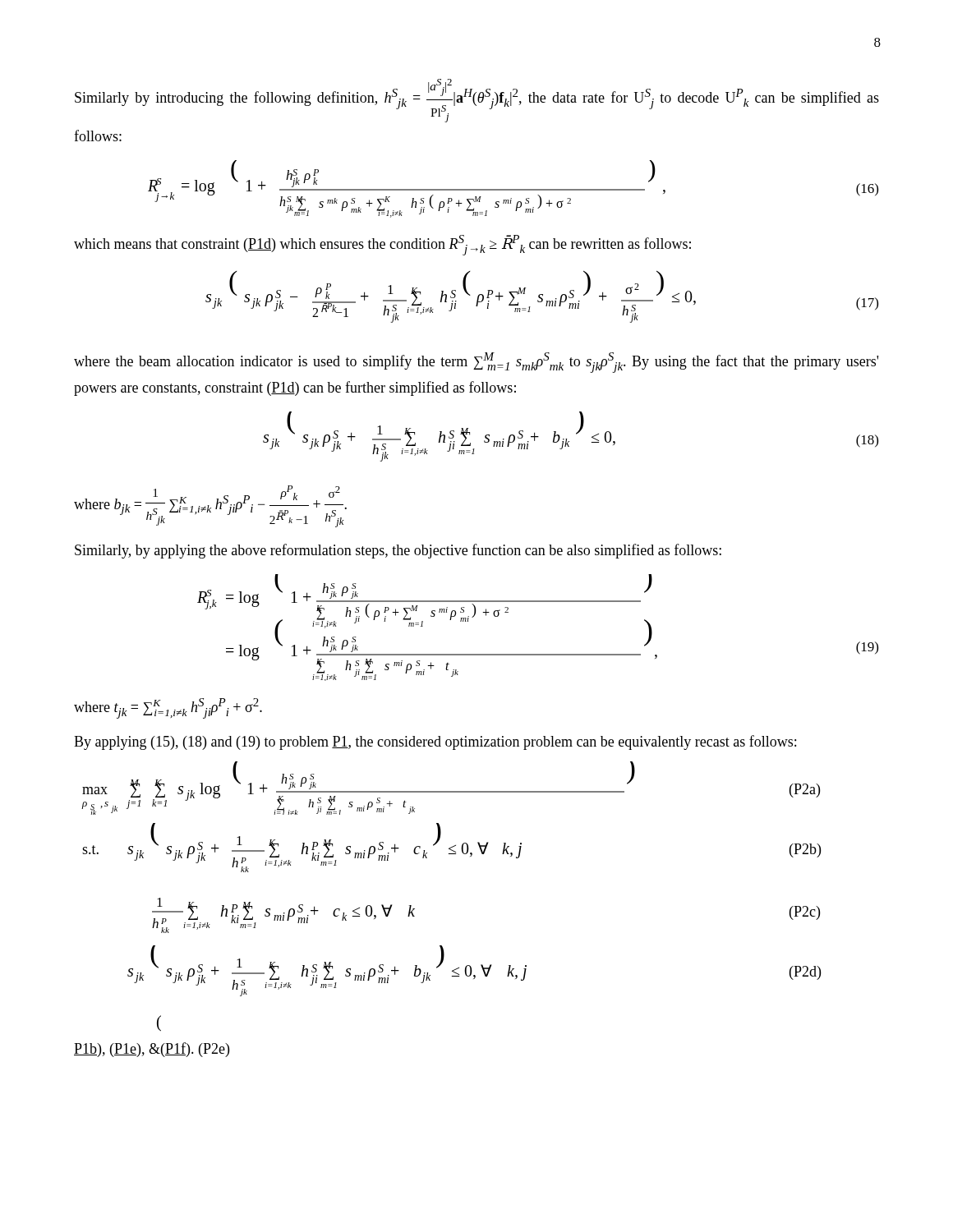Where is the passage that starts "where bjk = 1 hSjk ∑Ki=1,i≠k"?
This screenshot has width=953, height=1232.
tap(211, 506)
